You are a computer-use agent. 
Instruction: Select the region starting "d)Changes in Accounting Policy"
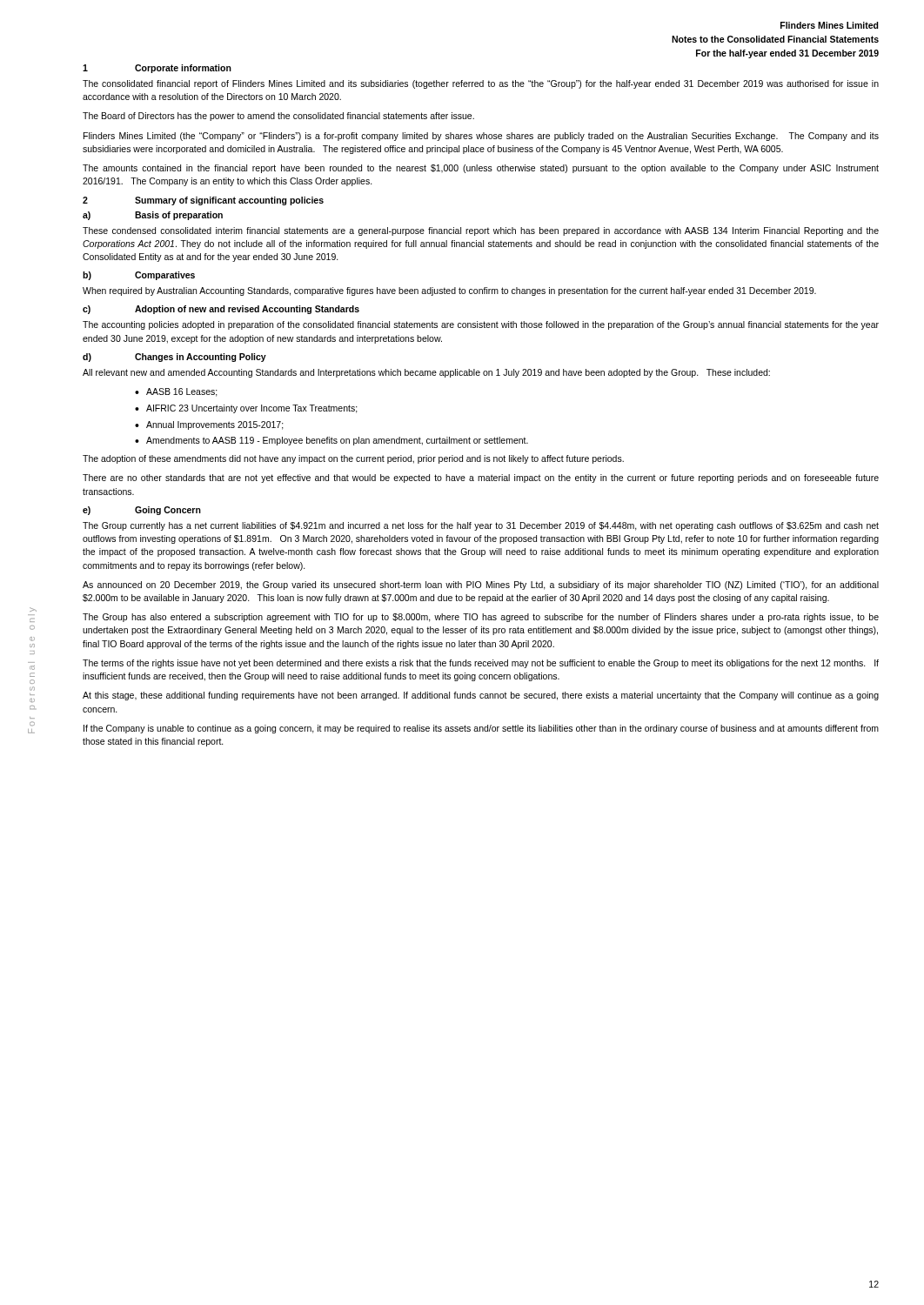point(174,357)
